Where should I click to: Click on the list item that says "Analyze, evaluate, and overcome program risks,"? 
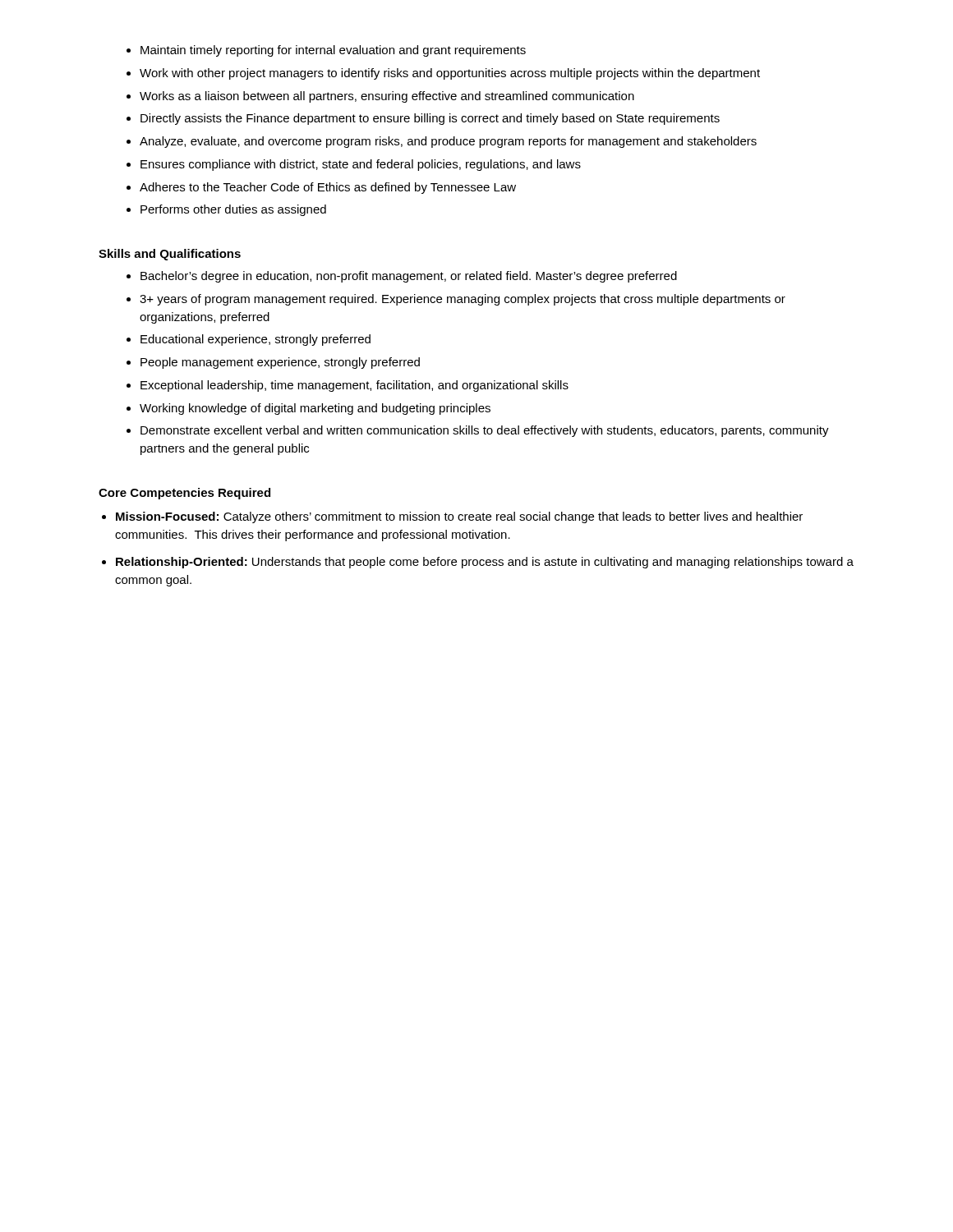(x=448, y=141)
